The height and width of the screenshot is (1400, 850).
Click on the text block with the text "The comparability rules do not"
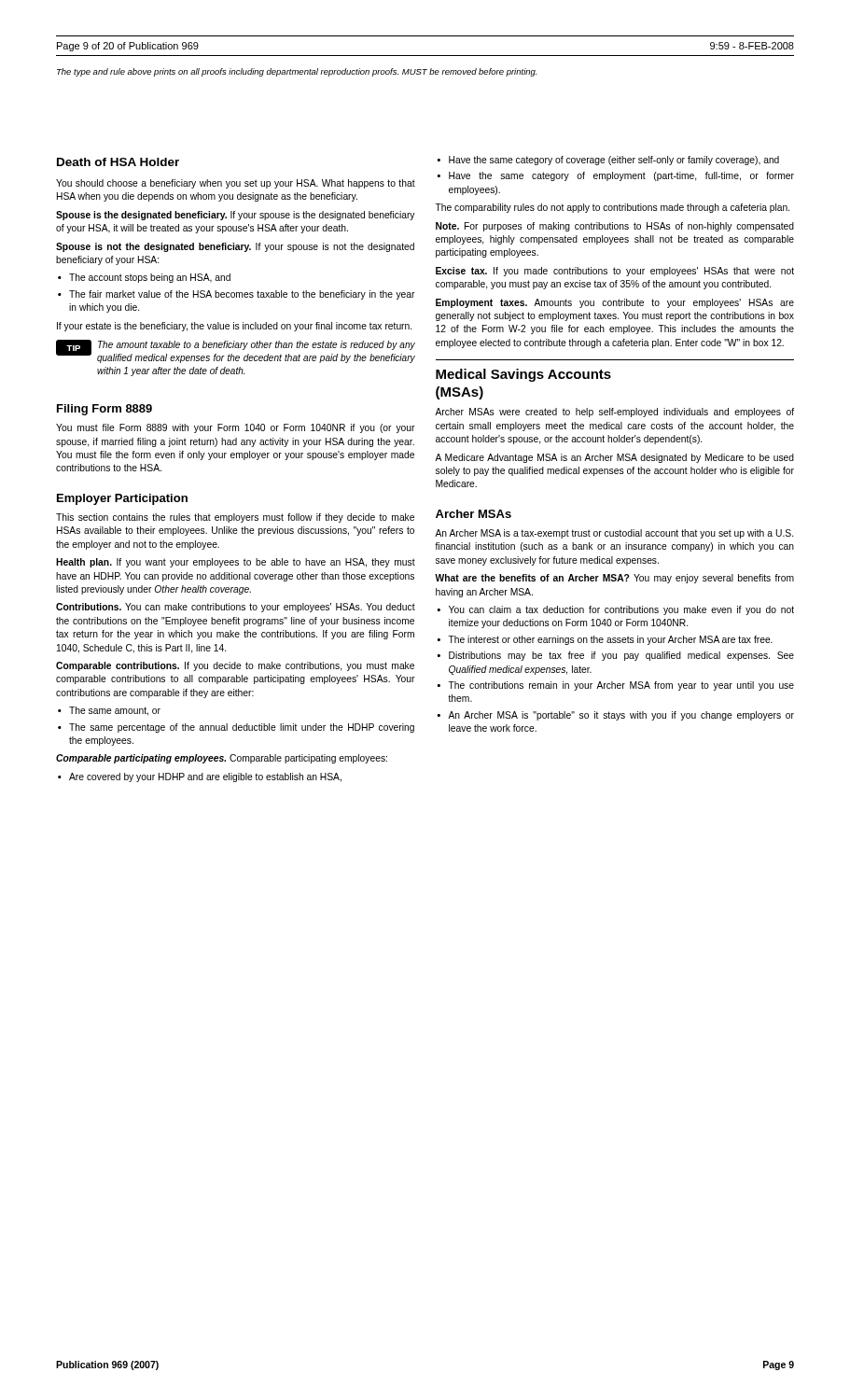coord(615,209)
